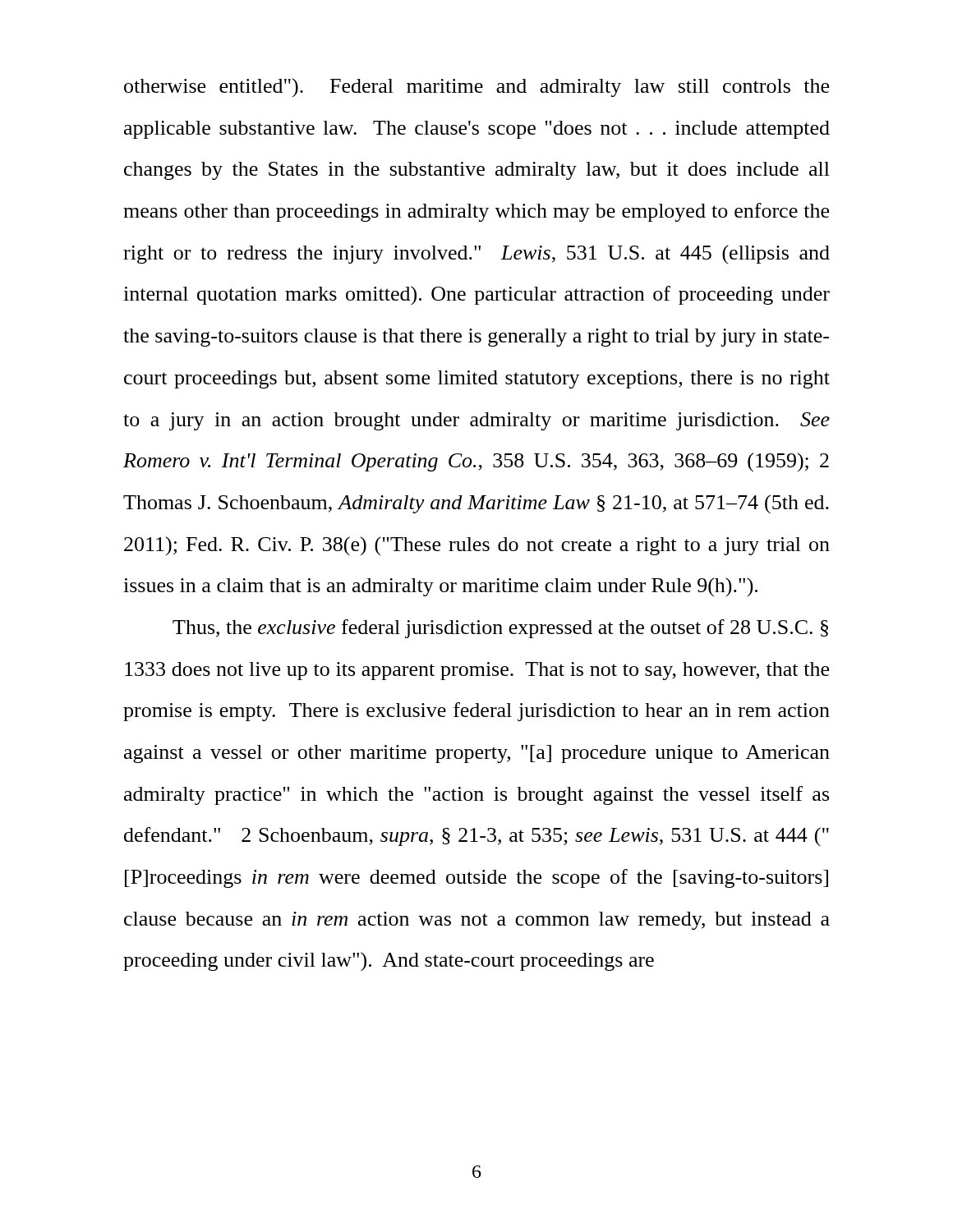
Task: Click on the text block starting "Thus, the exclusive federal jurisdiction expressed at the"
Action: (476, 794)
